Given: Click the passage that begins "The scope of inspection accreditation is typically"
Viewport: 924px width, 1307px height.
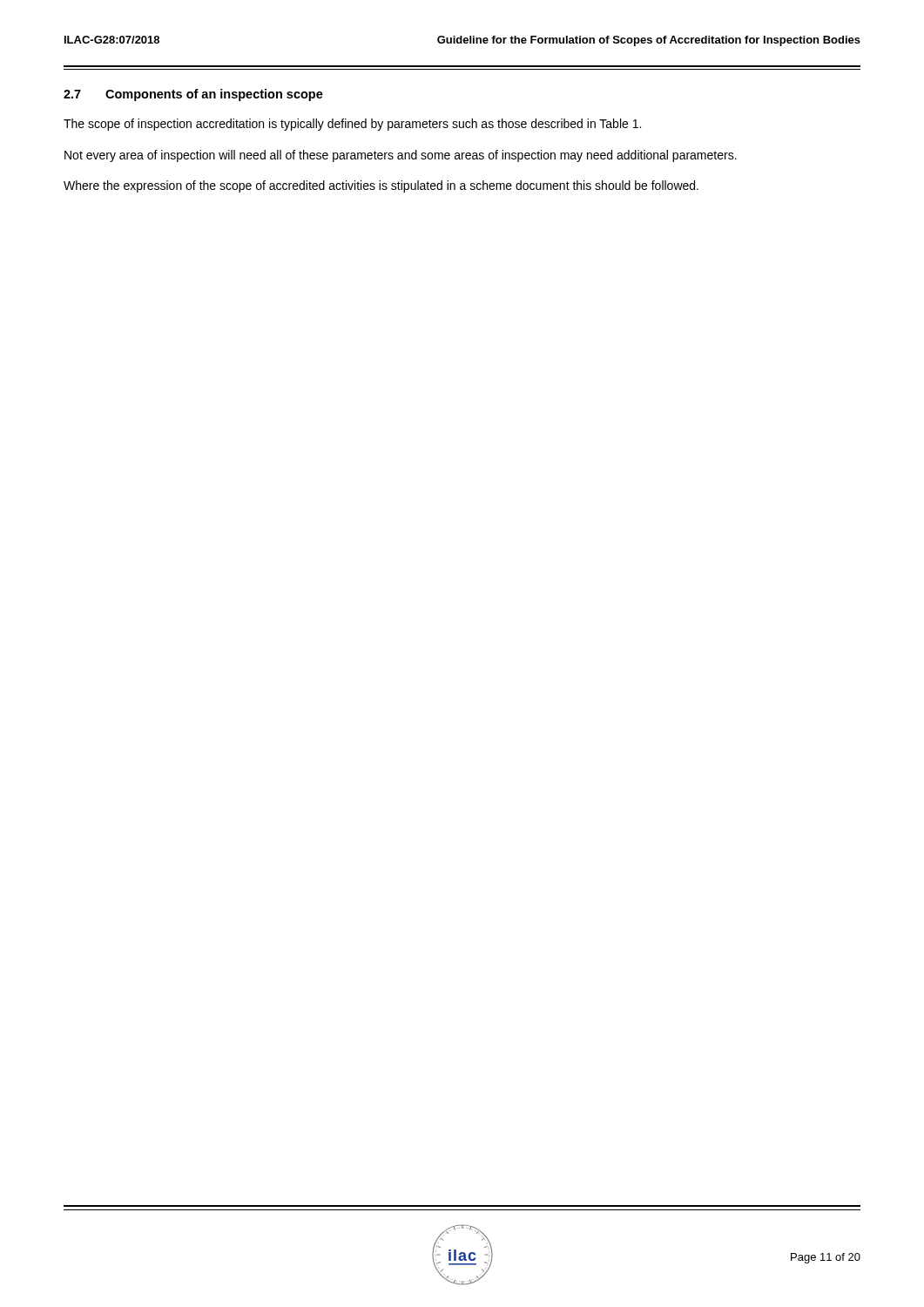Looking at the screenshot, I should (353, 124).
